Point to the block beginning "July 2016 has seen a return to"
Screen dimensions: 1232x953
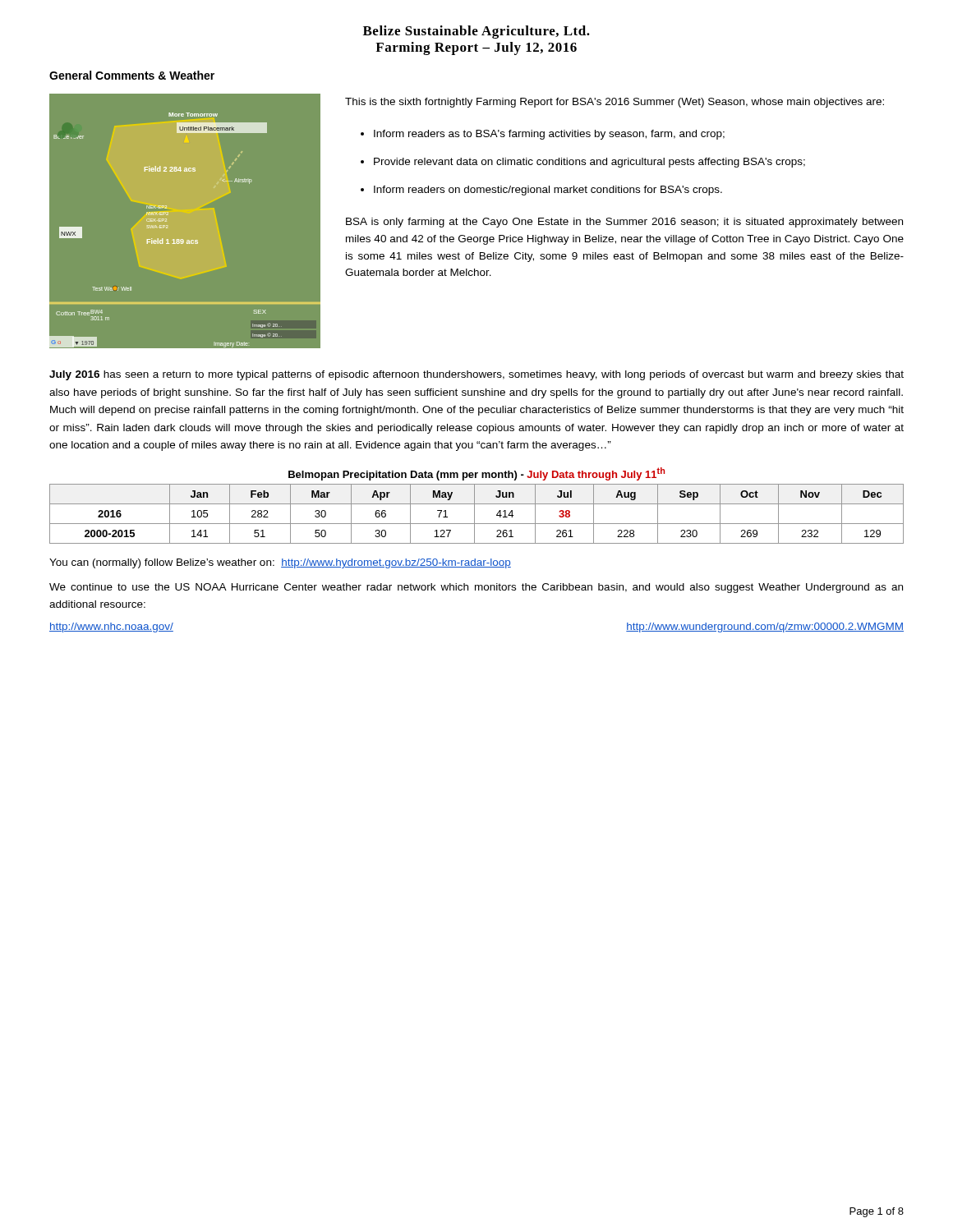pyautogui.click(x=476, y=410)
